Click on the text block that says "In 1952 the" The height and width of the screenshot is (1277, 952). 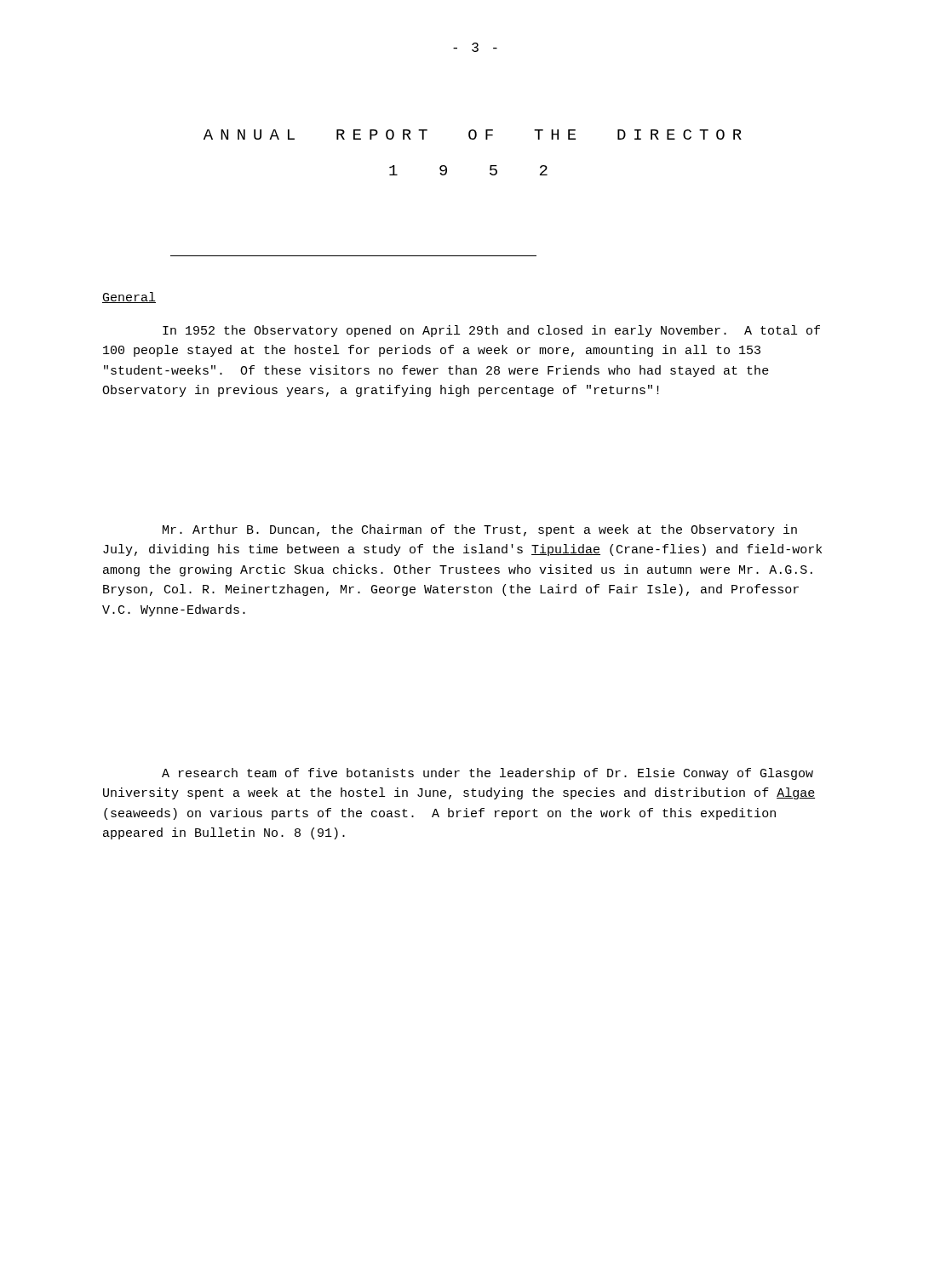[464, 362]
